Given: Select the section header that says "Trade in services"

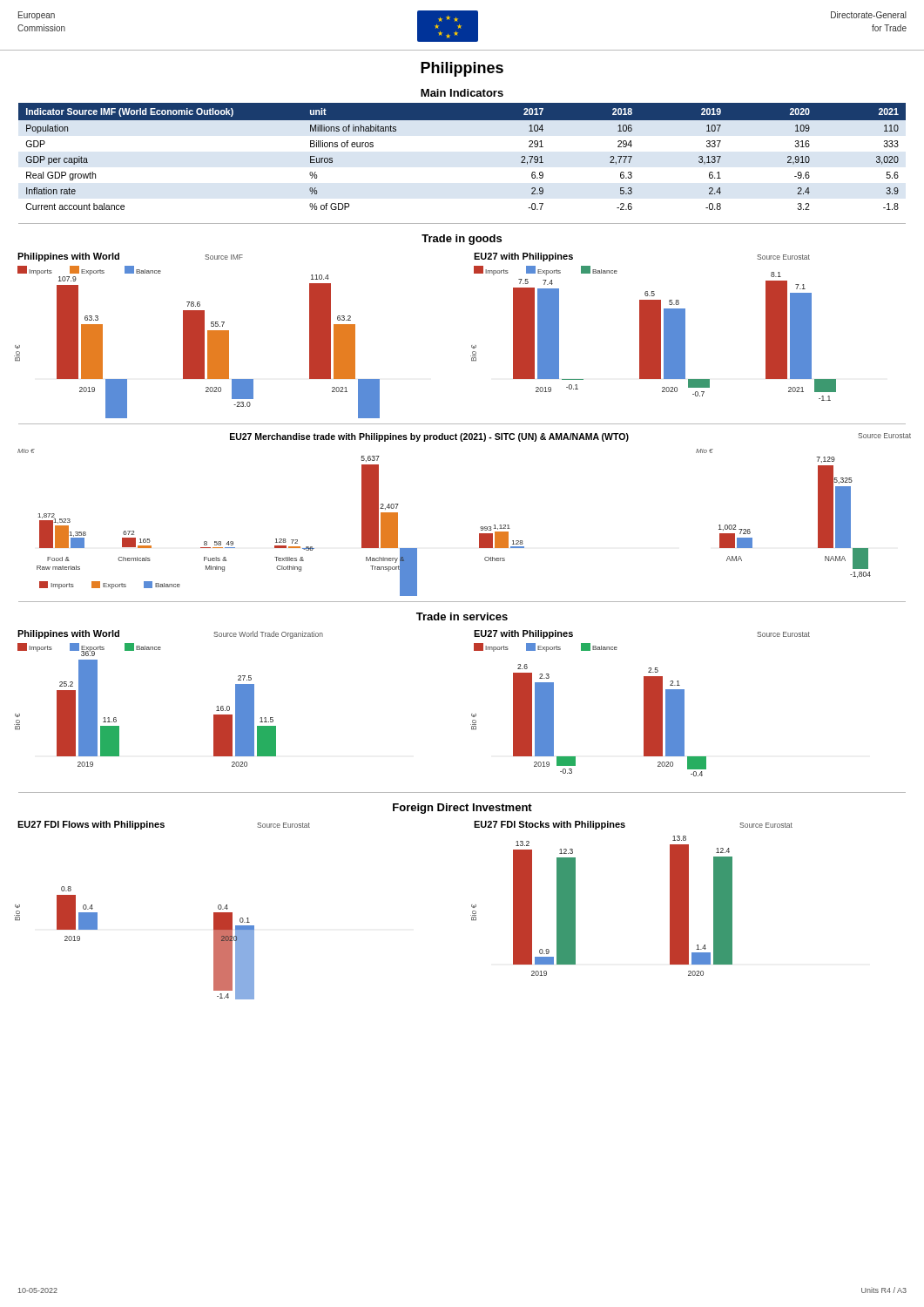Looking at the screenshot, I should tap(462, 617).
